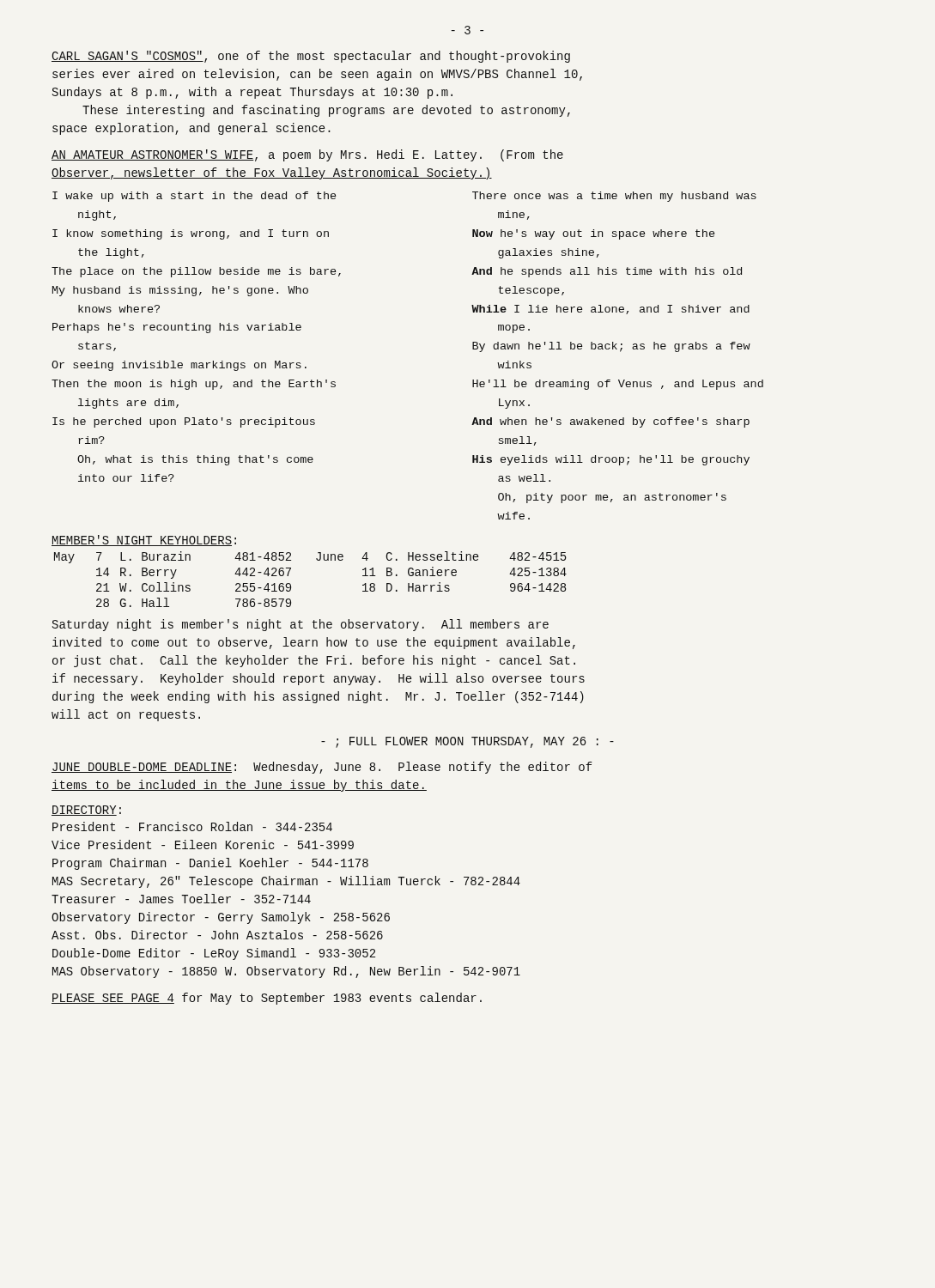Viewport: 935px width, 1288px height.
Task: Click the passage that begins "Saturday night is member's night at"
Action: tap(318, 670)
